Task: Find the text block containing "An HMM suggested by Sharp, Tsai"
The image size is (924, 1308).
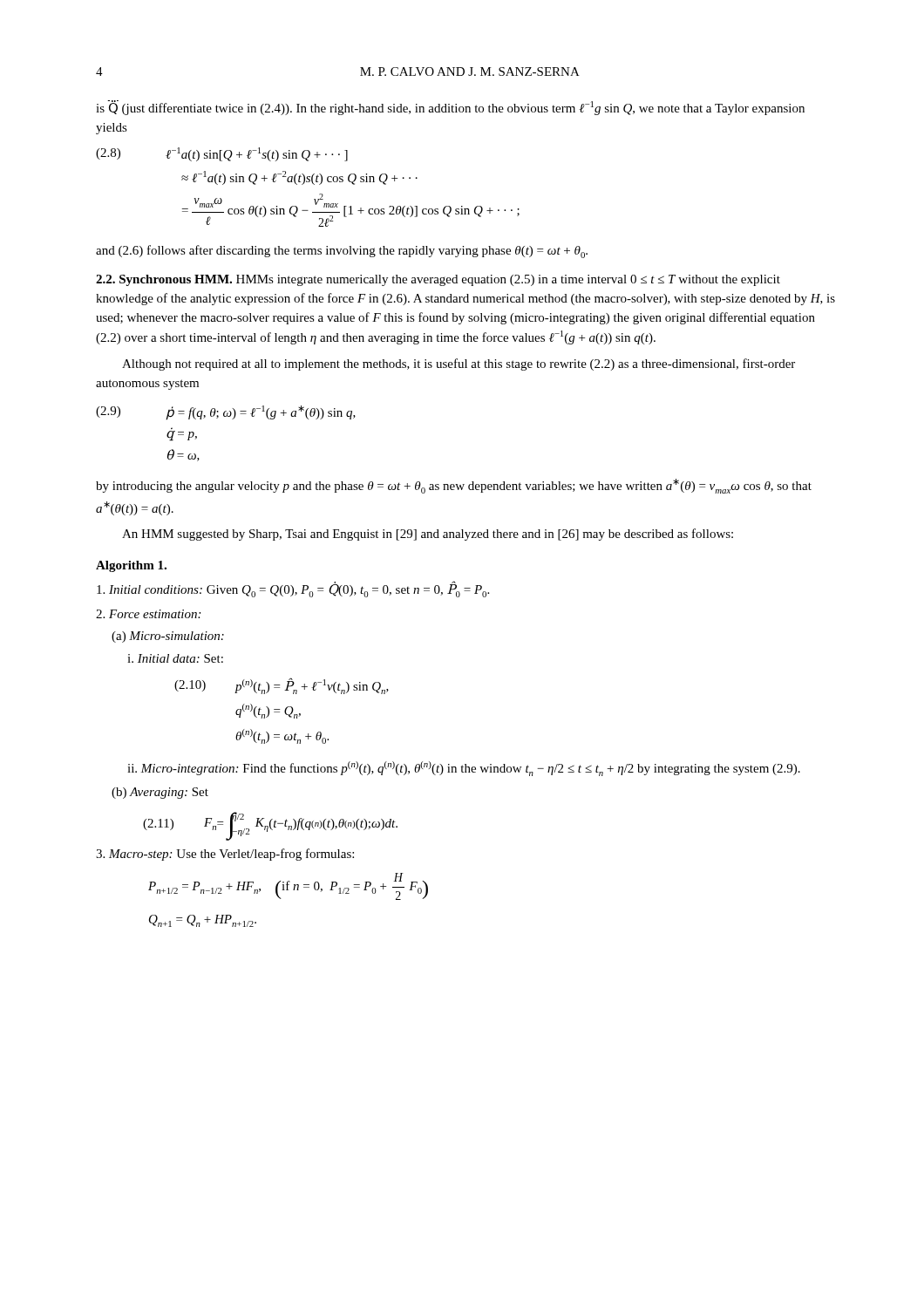Action: coord(428,534)
